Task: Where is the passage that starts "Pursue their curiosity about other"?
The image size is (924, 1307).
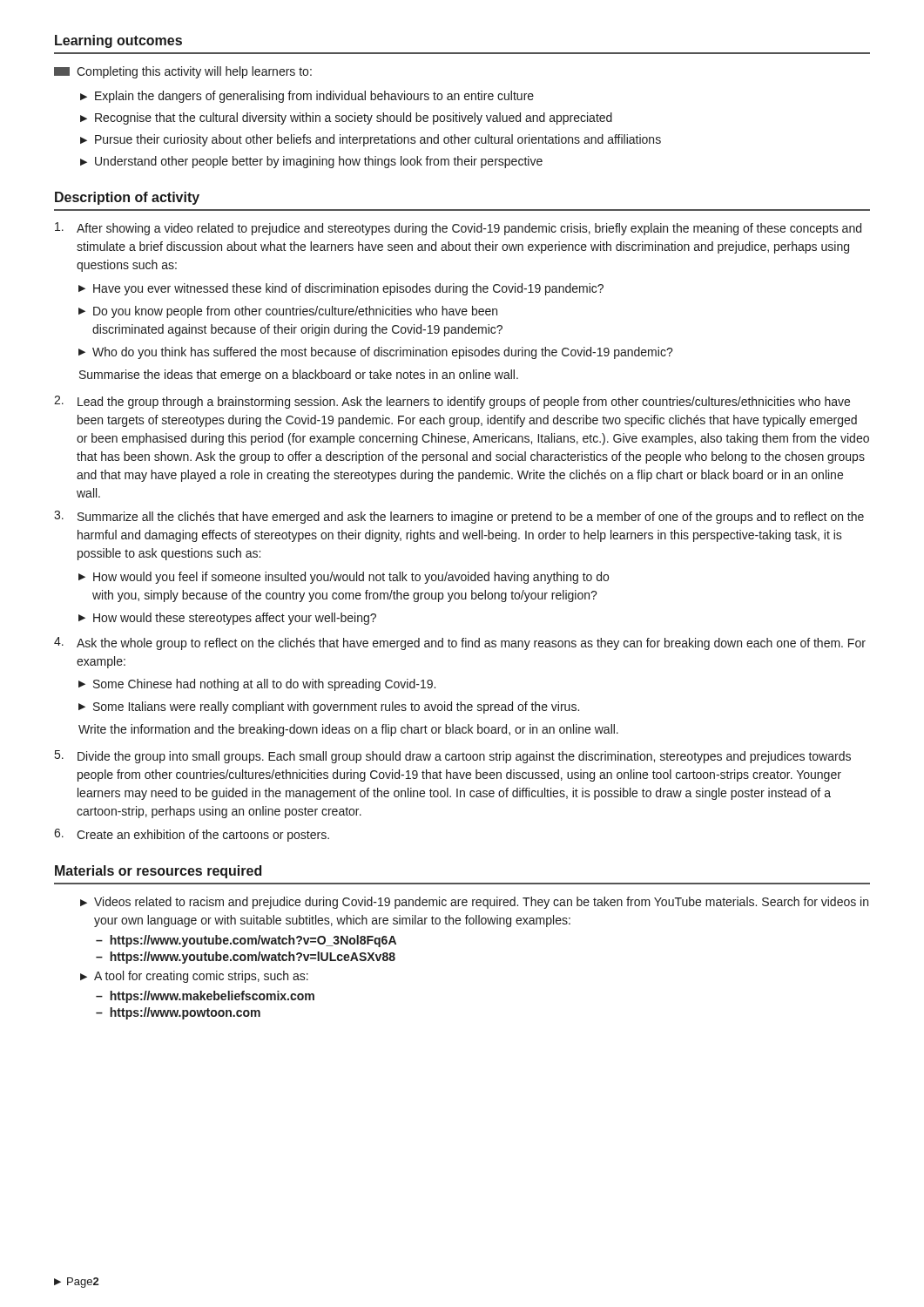Action: point(378,139)
